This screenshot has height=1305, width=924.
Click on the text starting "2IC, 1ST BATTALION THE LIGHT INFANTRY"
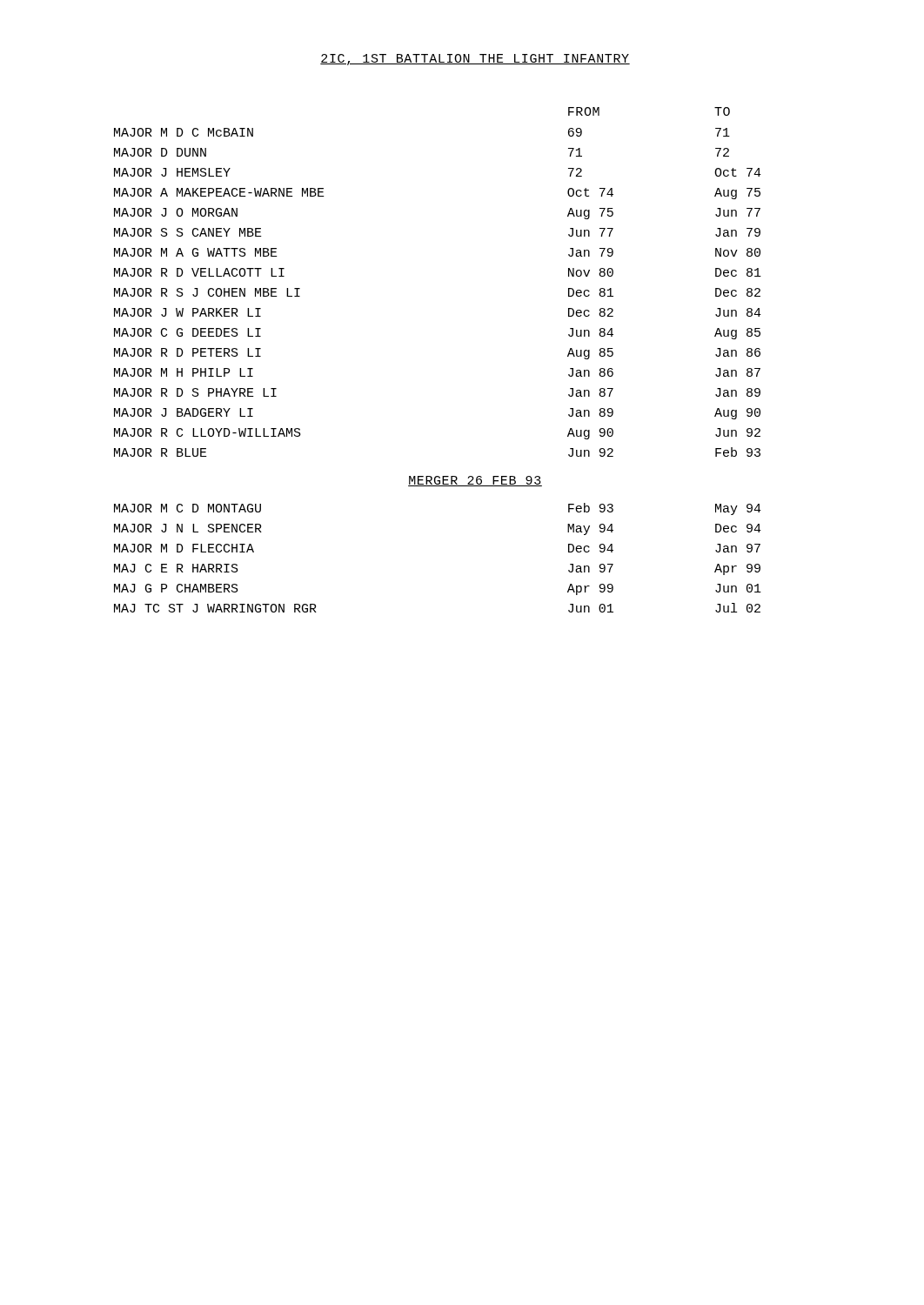(x=475, y=60)
